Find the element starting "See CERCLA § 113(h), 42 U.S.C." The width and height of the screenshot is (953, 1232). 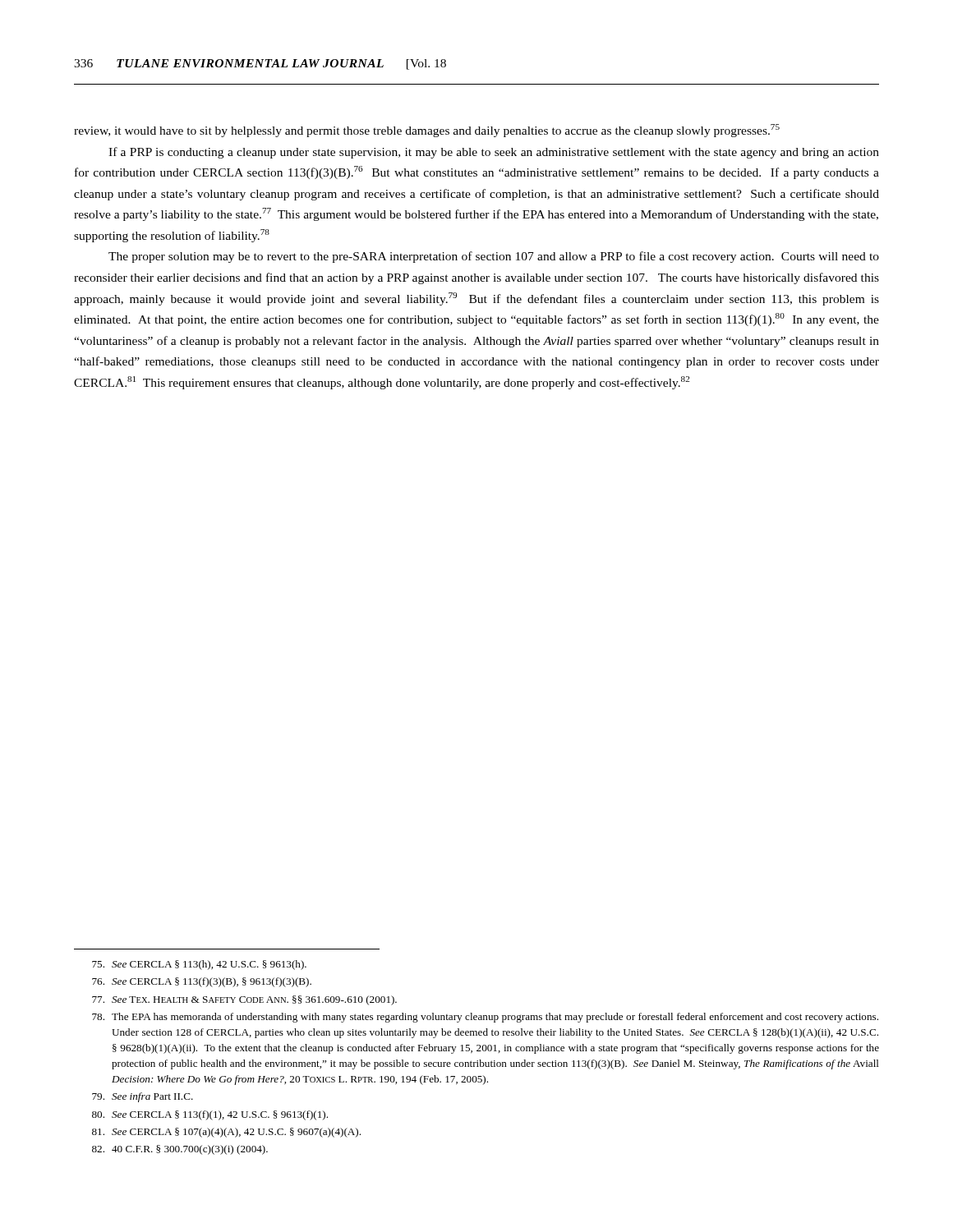[199, 965]
